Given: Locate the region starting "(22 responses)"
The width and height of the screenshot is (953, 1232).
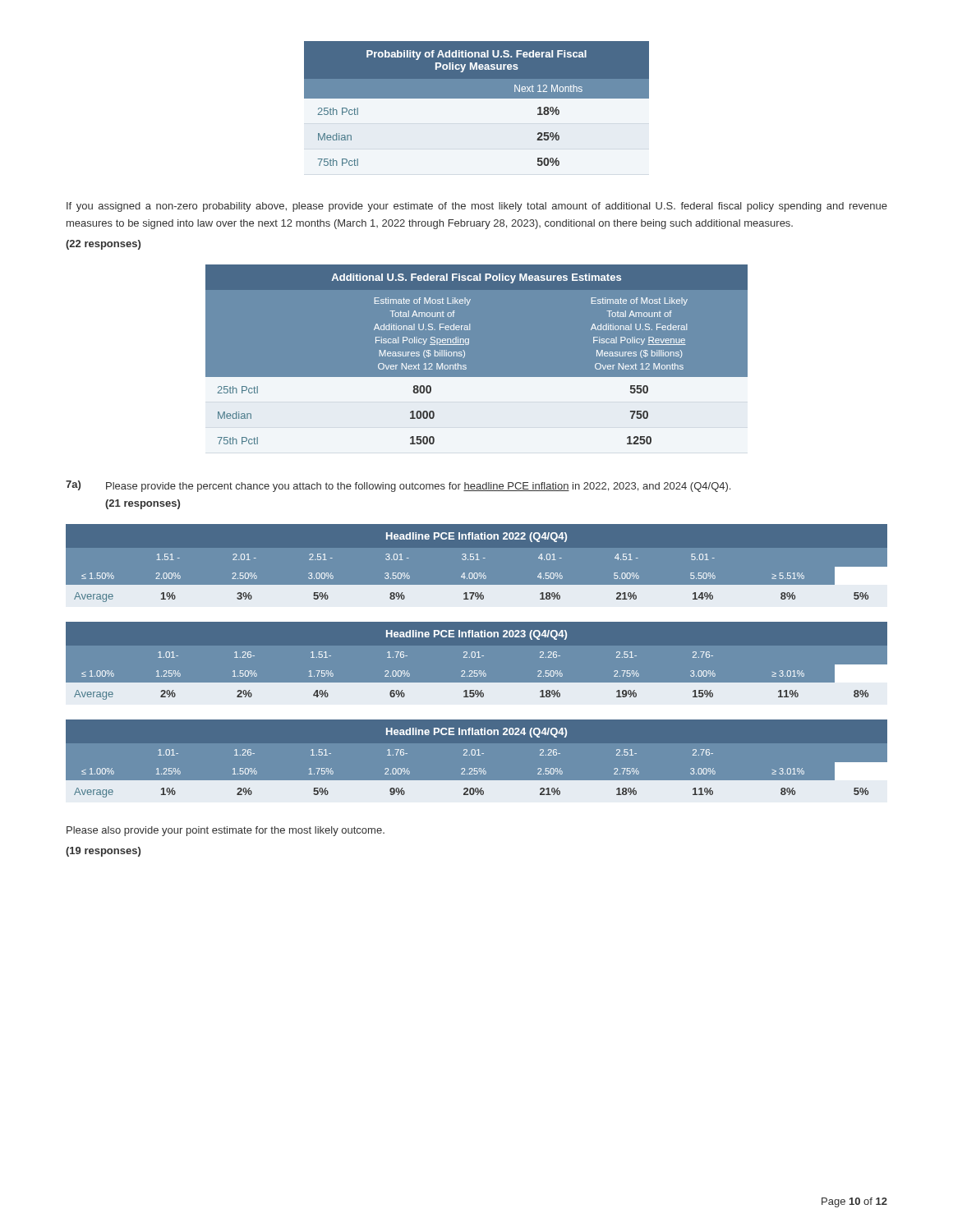Looking at the screenshot, I should click(103, 243).
